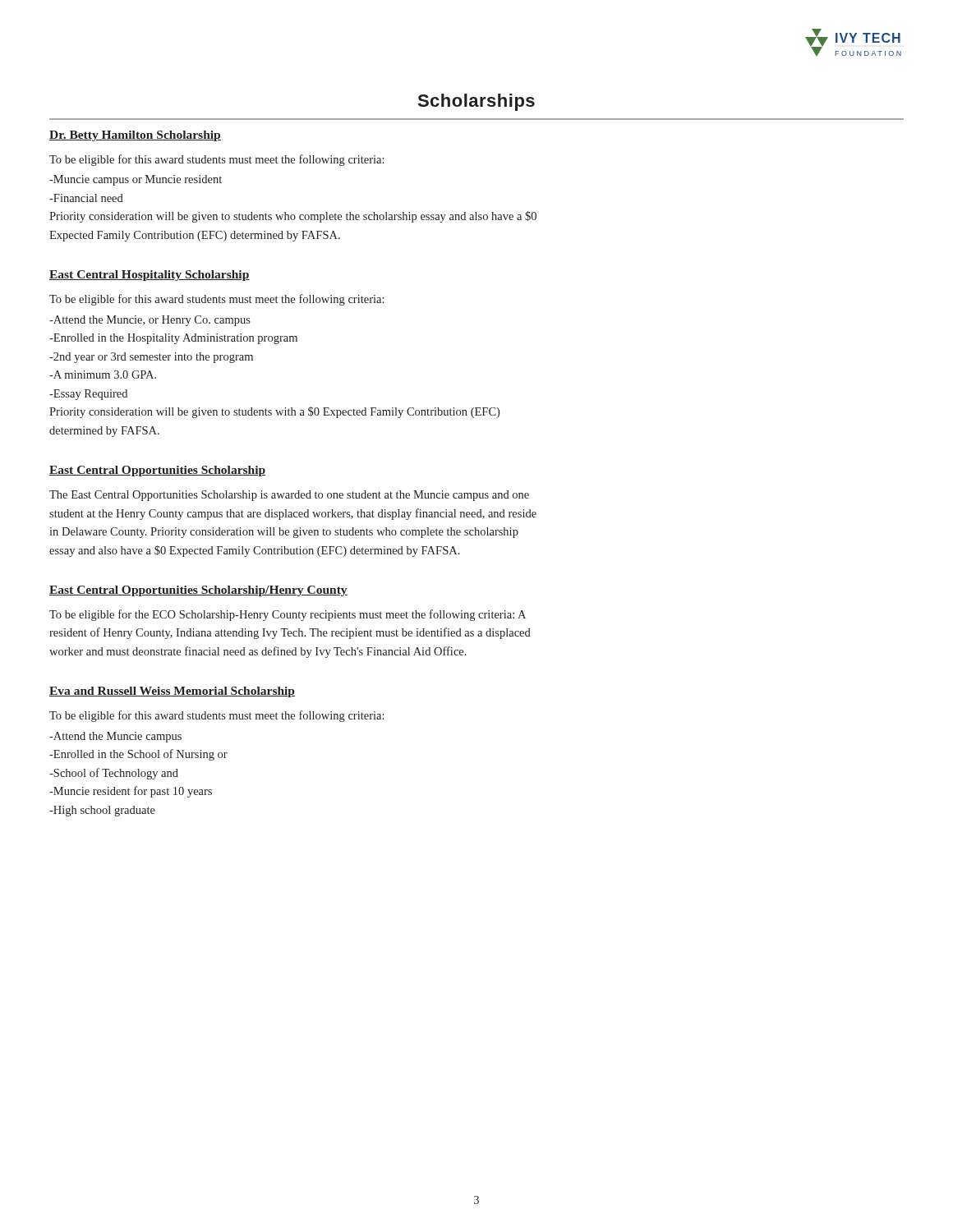Find the element starting "Priority consideration will be given to students with"
The image size is (953, 1232).
[x=275, y=421]
